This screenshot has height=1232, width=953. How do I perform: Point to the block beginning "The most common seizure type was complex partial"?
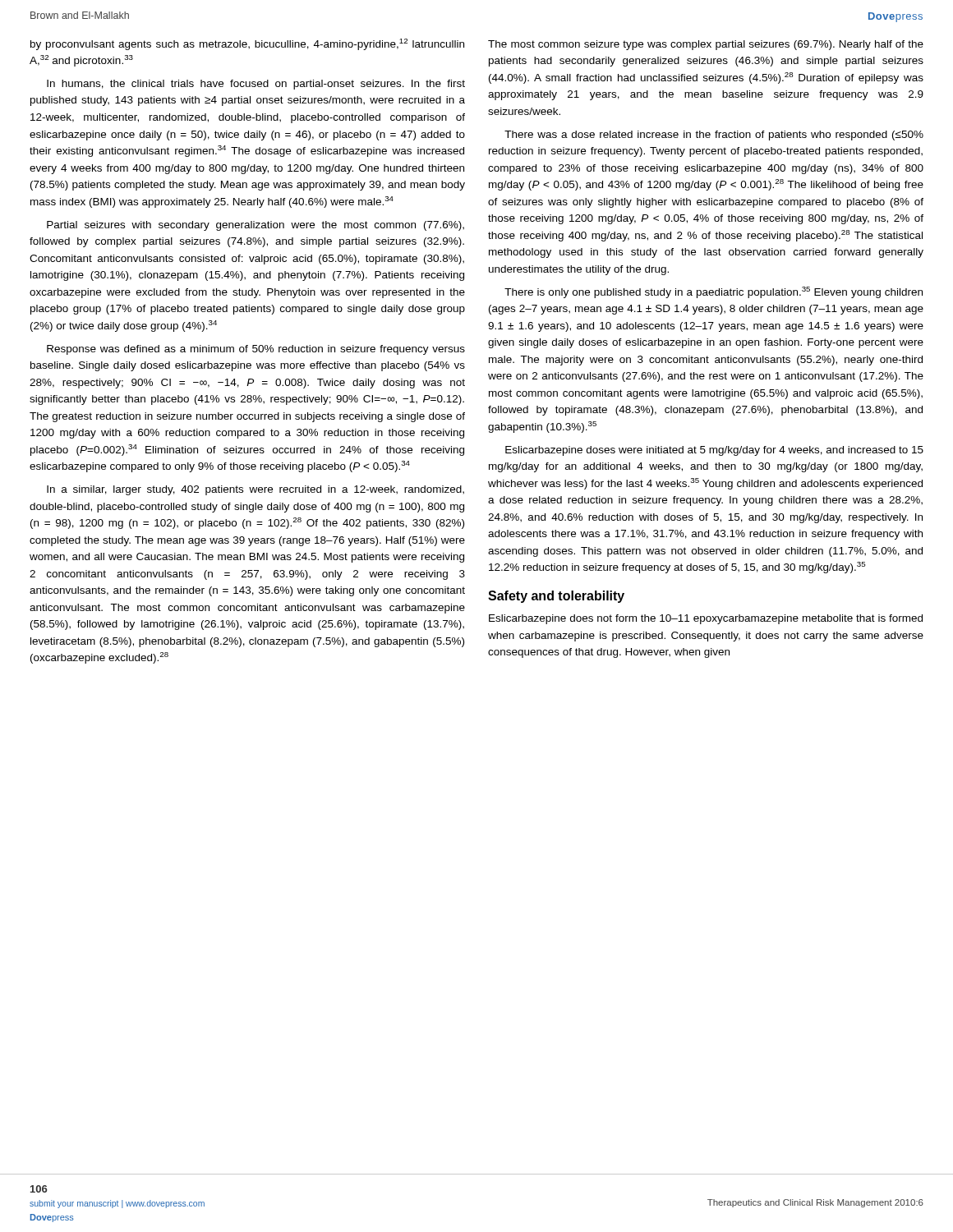pos(706,306)
